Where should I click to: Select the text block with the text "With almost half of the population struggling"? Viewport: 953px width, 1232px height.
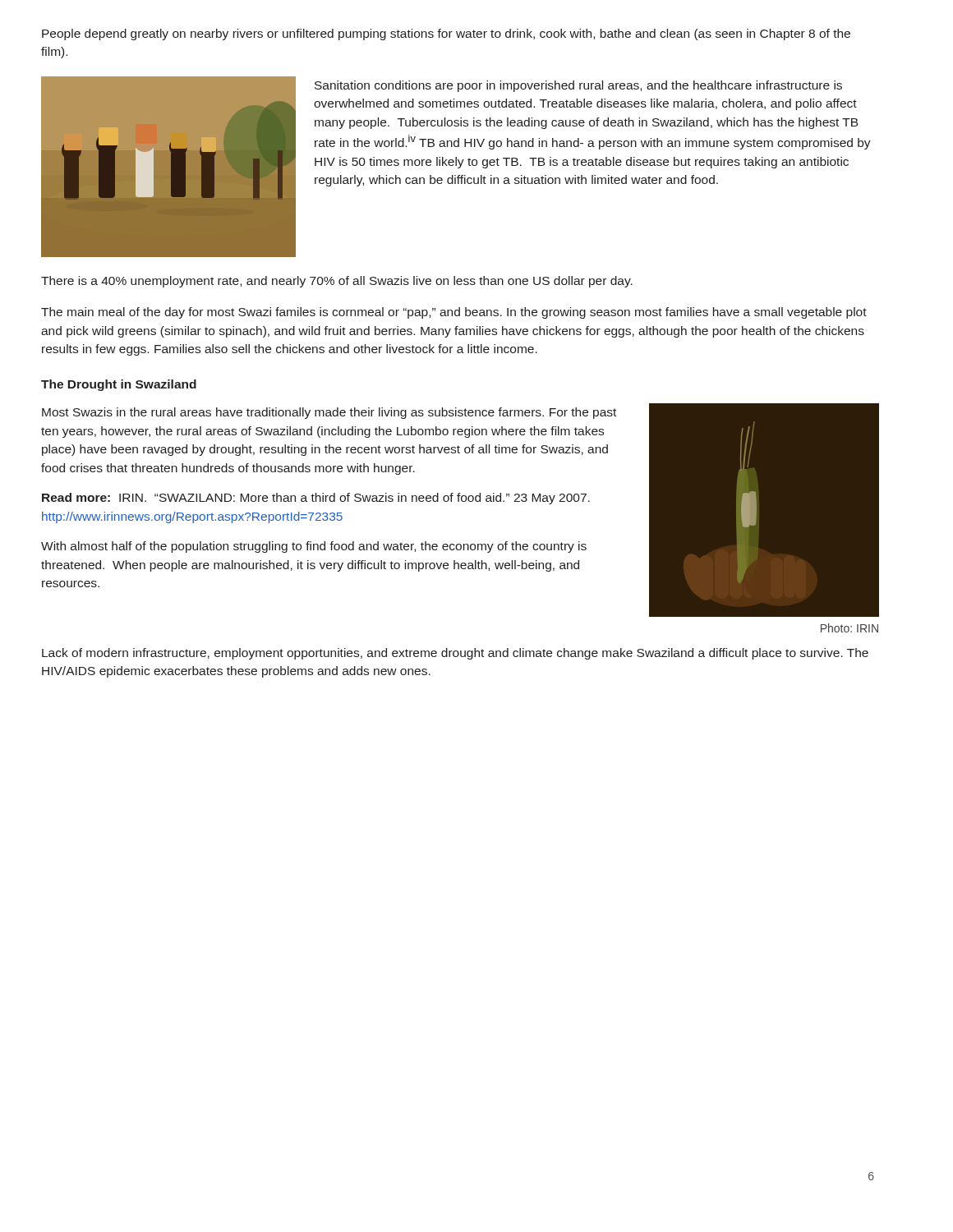tap(314, 564)
